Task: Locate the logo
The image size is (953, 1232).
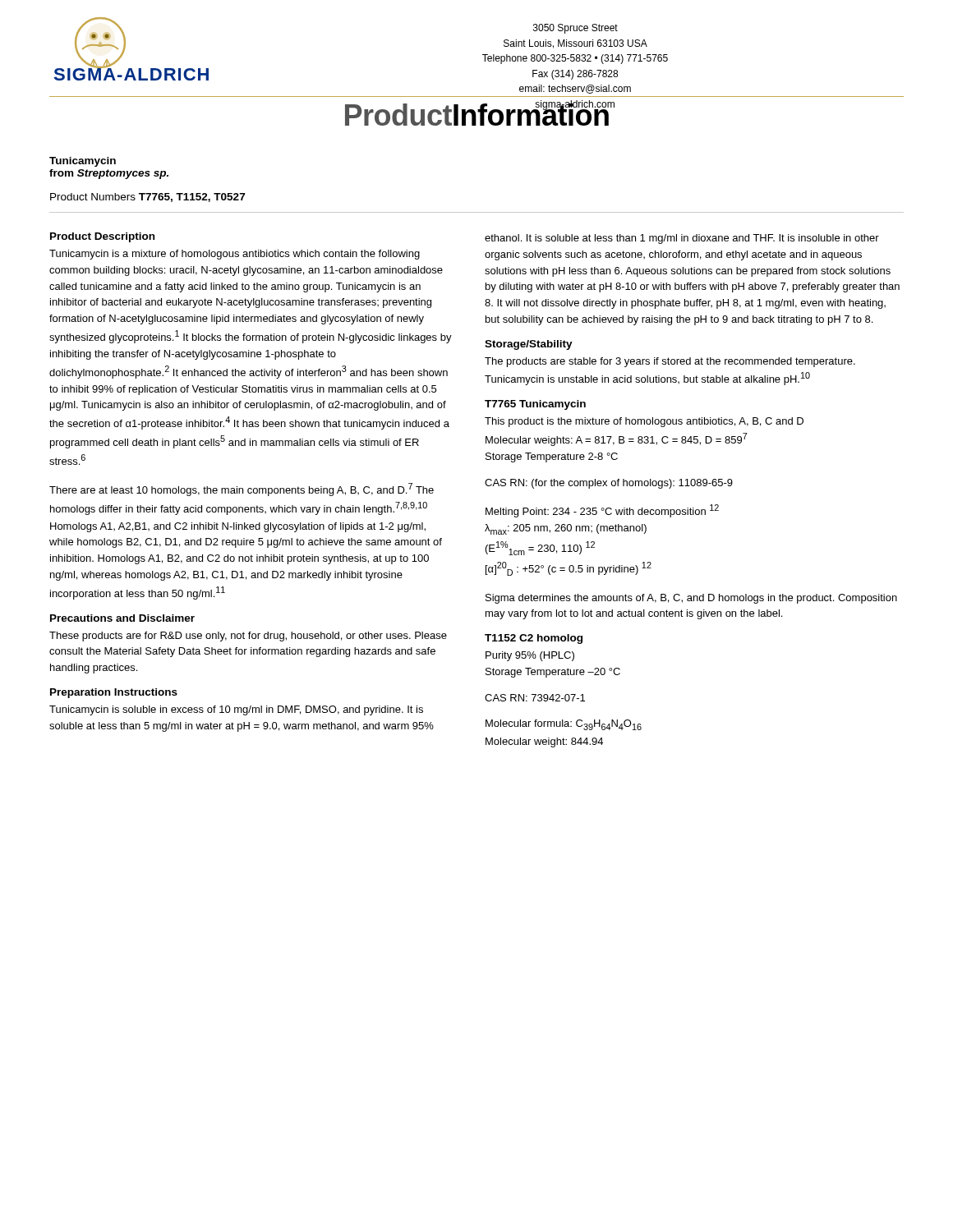Action: tap(148, 53)
